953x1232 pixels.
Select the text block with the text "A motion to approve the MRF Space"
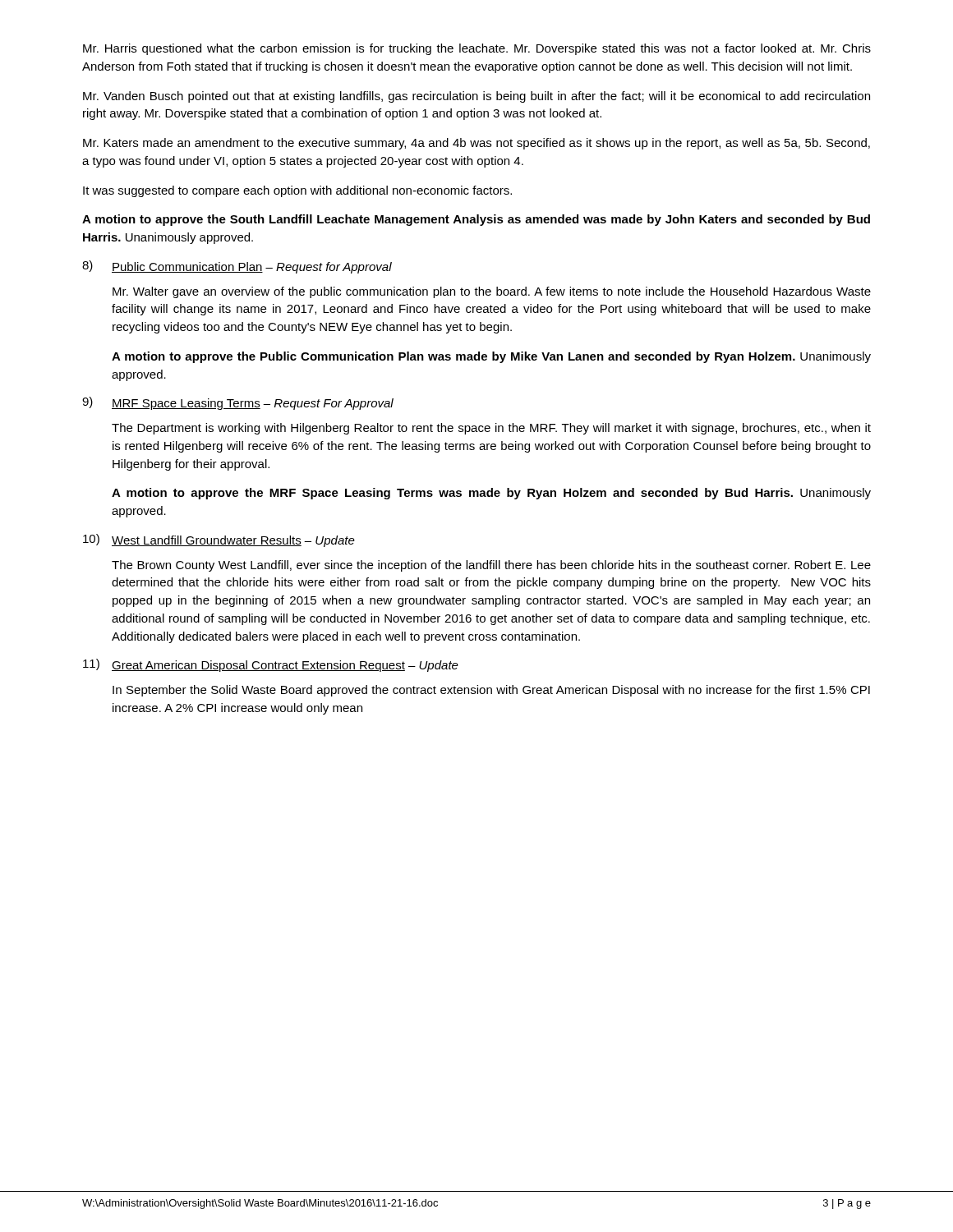click(x=491, y=502)
